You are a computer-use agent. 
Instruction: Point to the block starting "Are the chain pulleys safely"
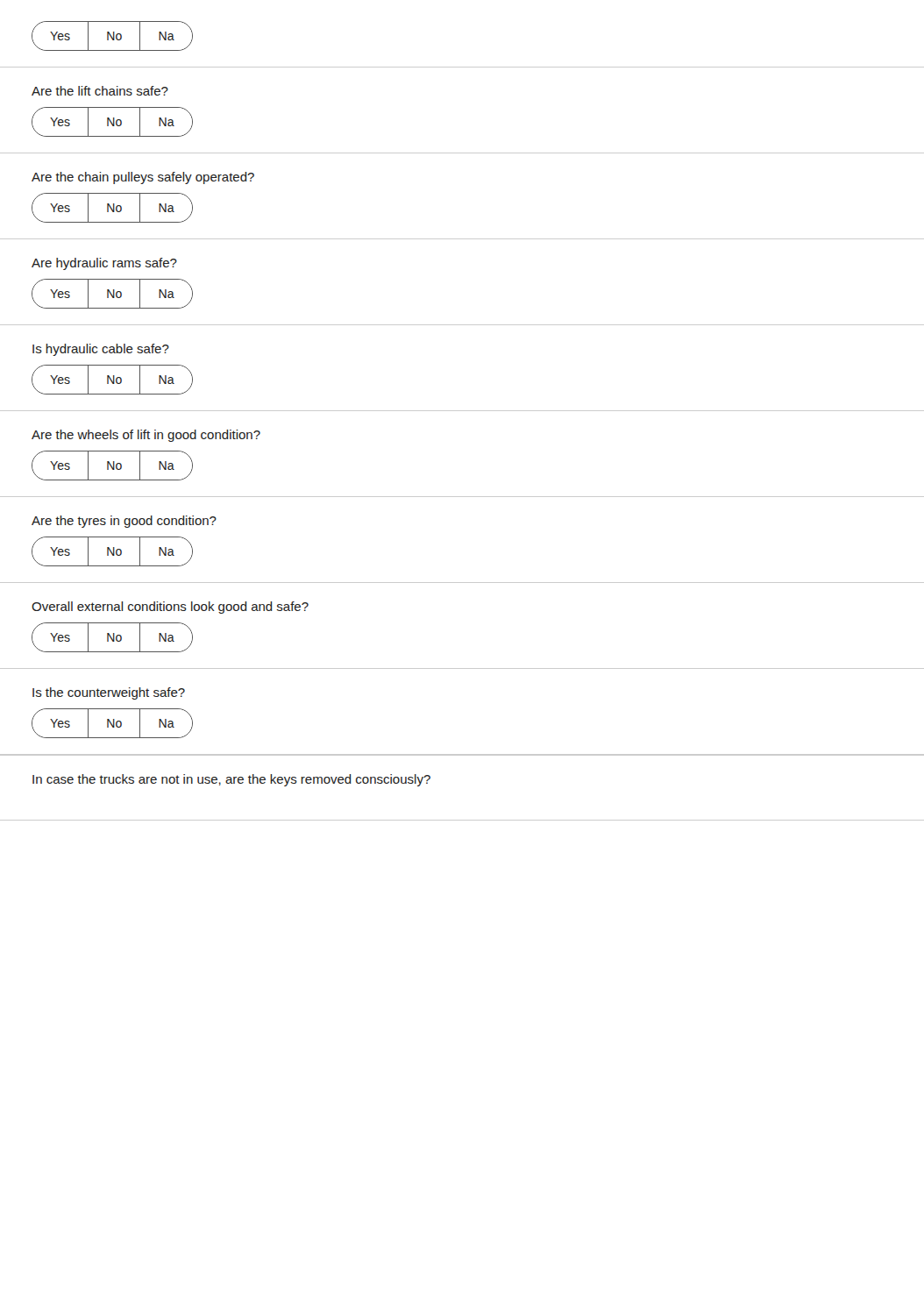click(143, 178)
